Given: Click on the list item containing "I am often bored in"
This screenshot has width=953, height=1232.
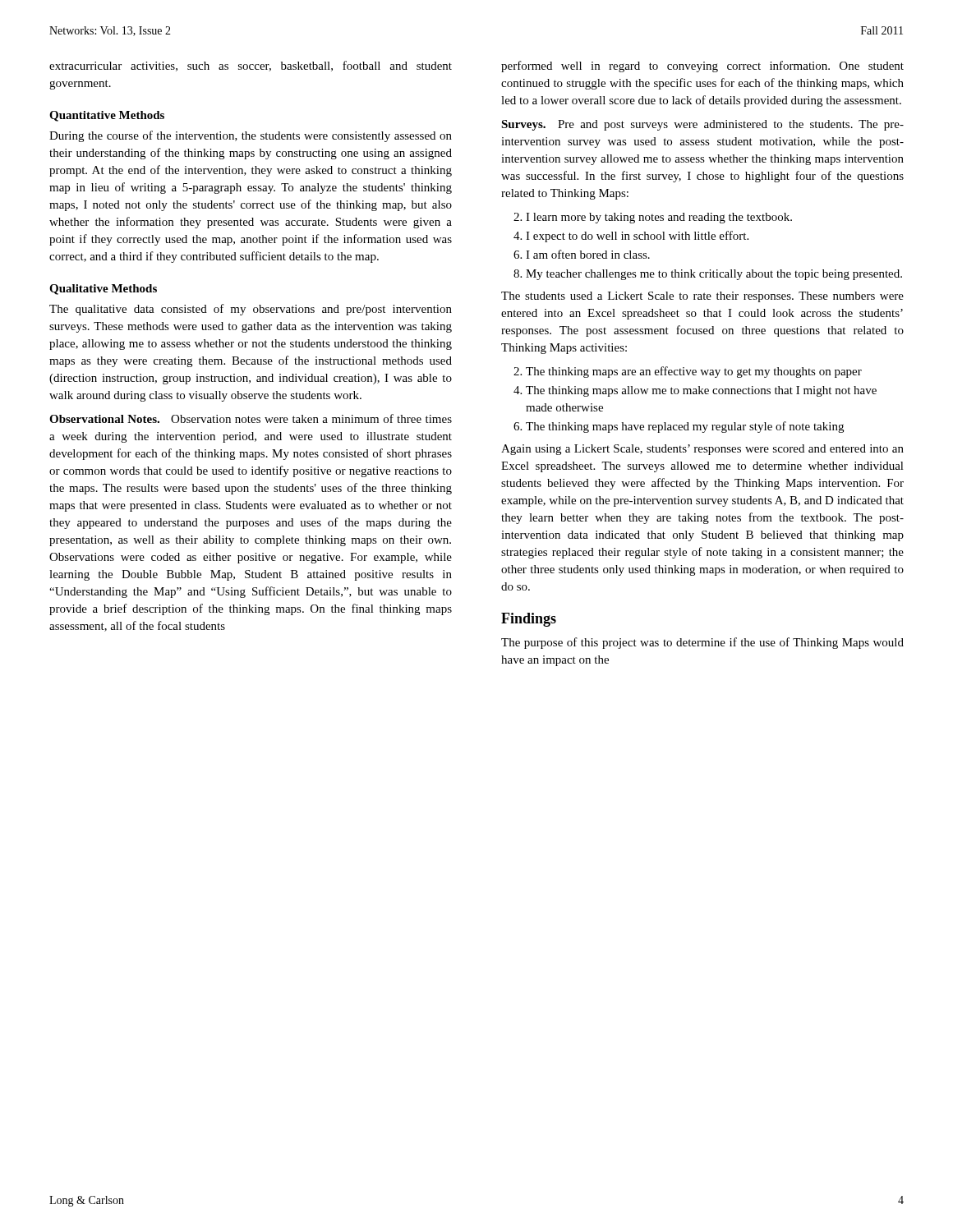Looking at the screenshot, I should [x=588, y=254].
